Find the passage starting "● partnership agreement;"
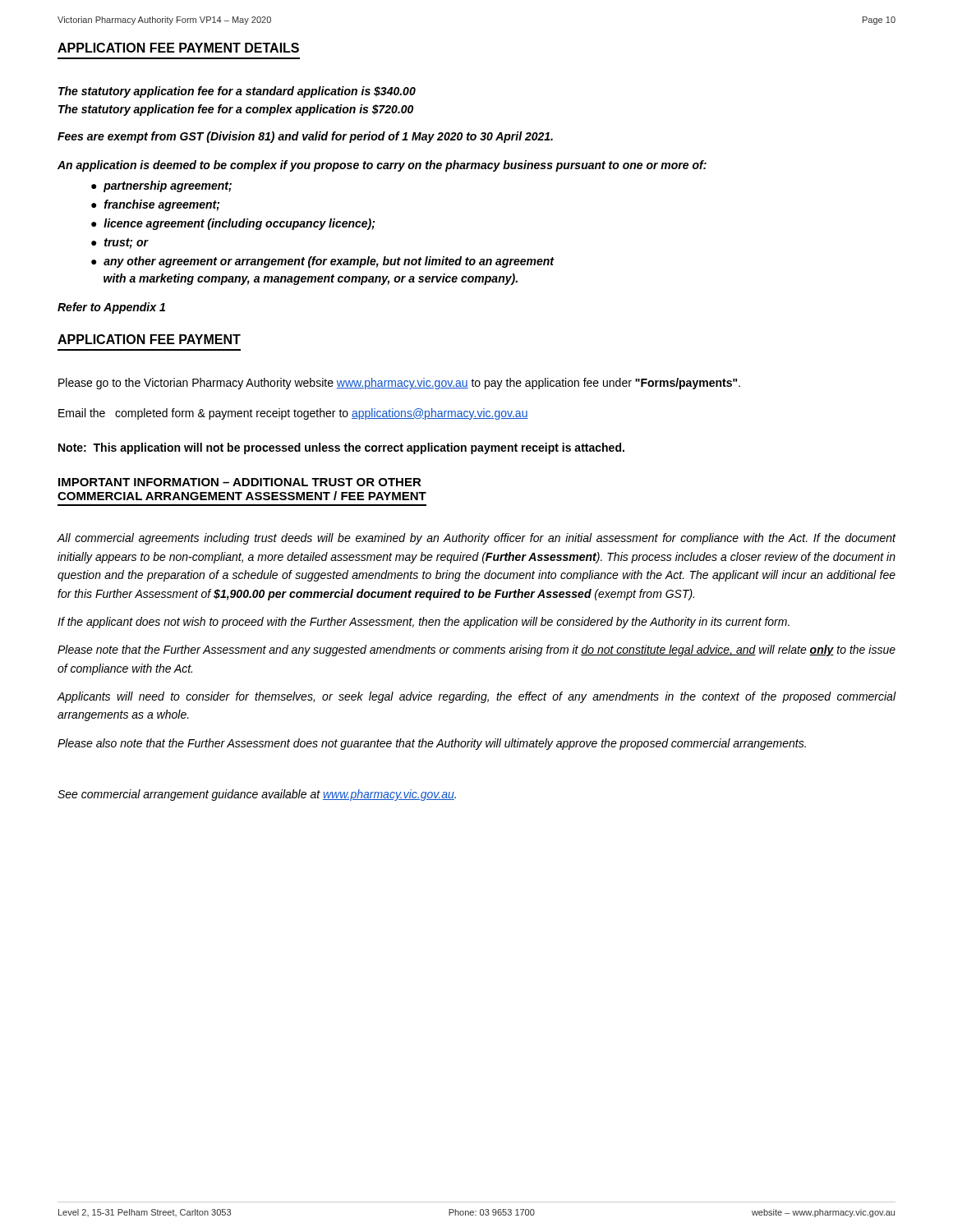 pyautogui.click(x=161, y=186)
